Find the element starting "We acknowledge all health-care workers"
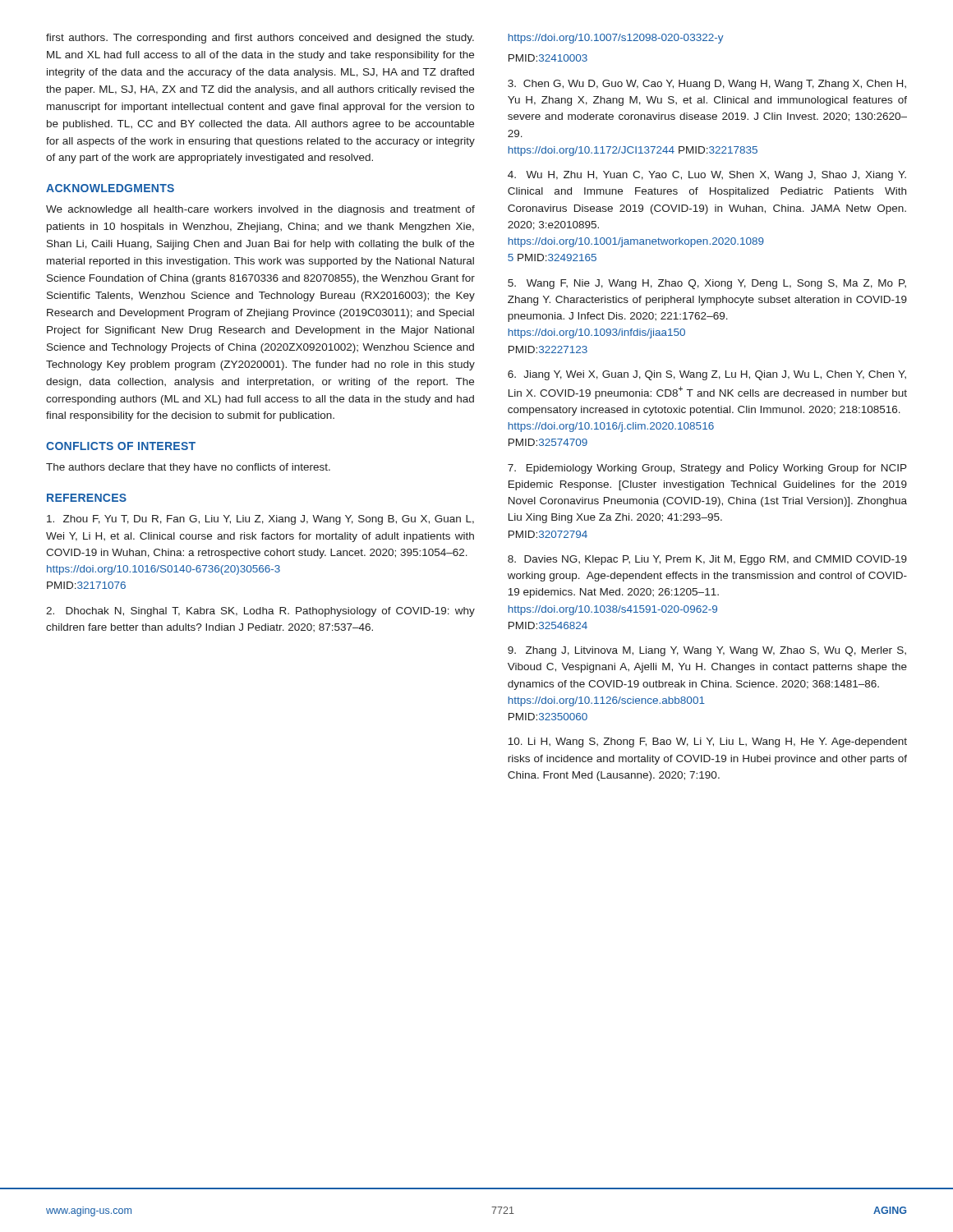The width and height of the screenshot is (953, 1232). [x=260, y=313]
